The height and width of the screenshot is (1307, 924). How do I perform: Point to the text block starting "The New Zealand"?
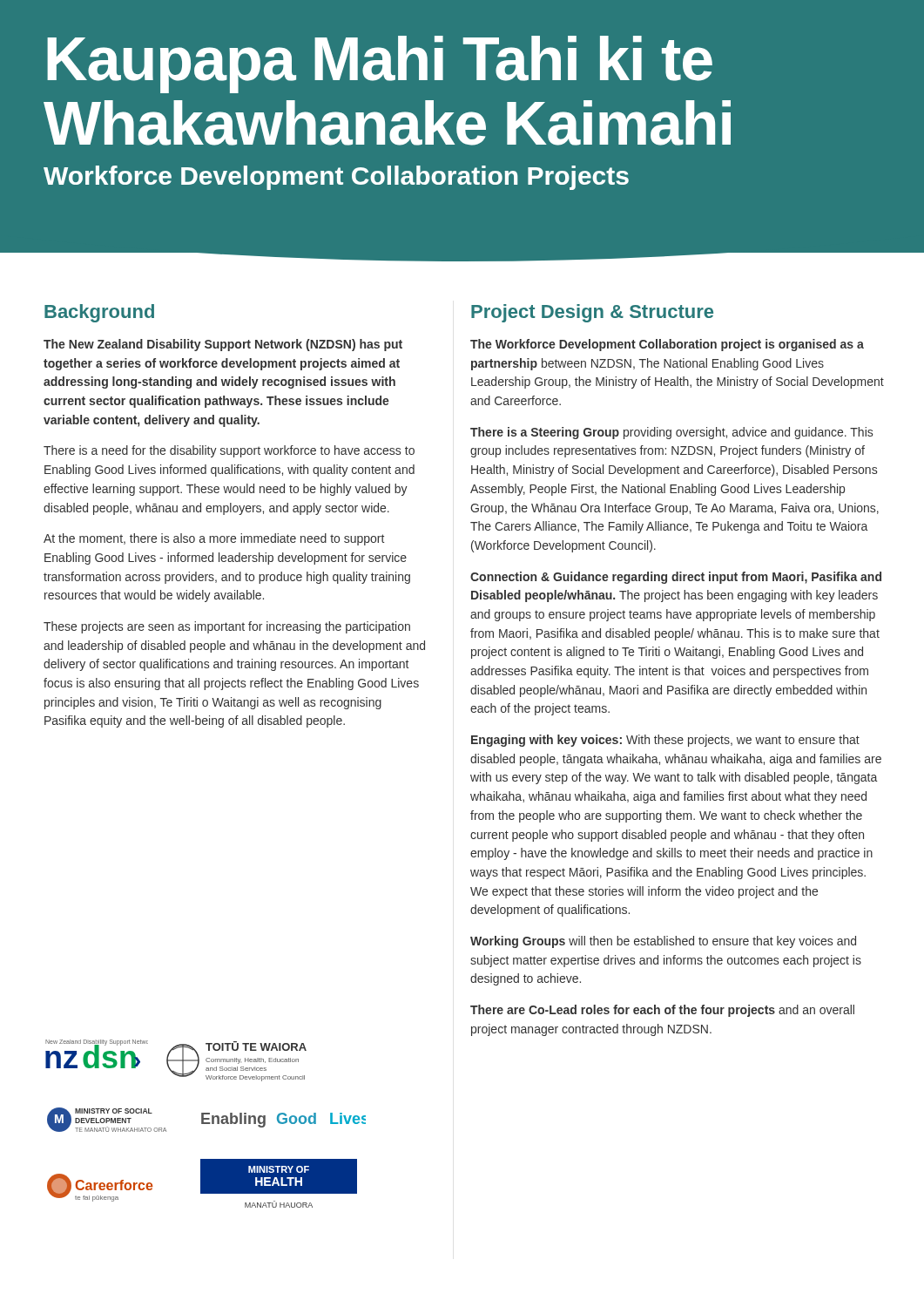point(223,382)
